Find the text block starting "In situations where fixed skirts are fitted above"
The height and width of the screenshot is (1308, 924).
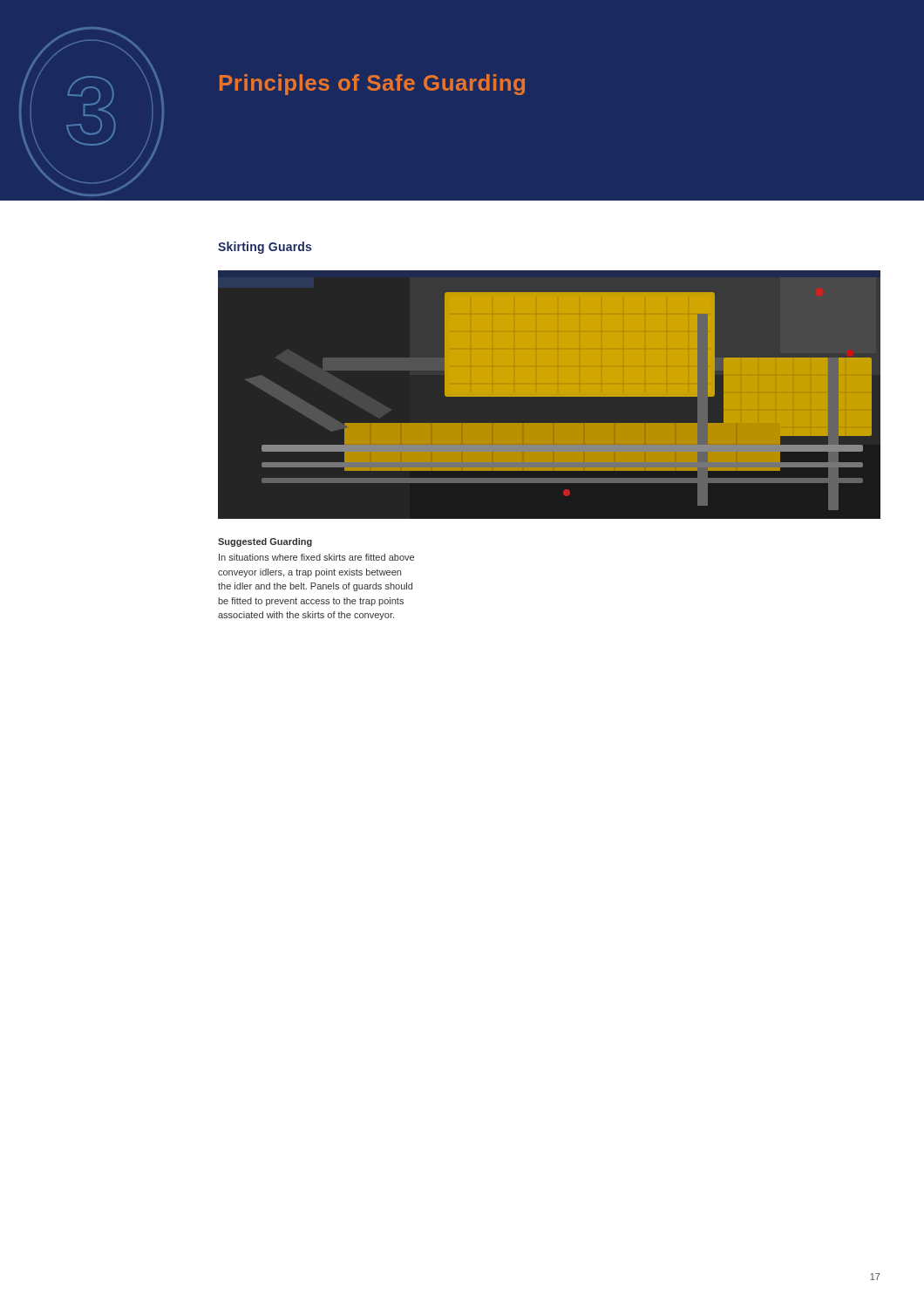pyautogui.click(x=316, y=586)
